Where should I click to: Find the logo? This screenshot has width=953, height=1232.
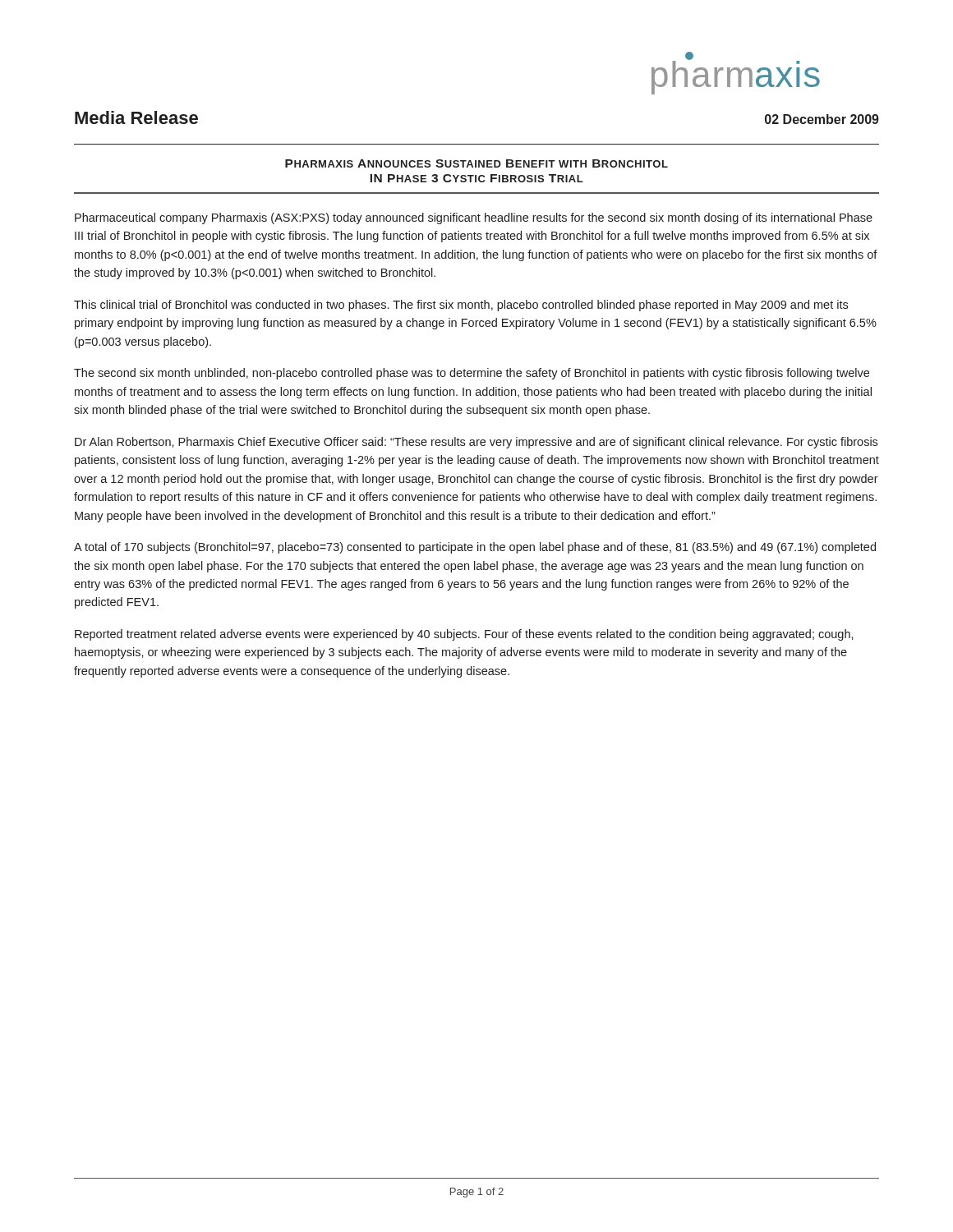[476, 74]
